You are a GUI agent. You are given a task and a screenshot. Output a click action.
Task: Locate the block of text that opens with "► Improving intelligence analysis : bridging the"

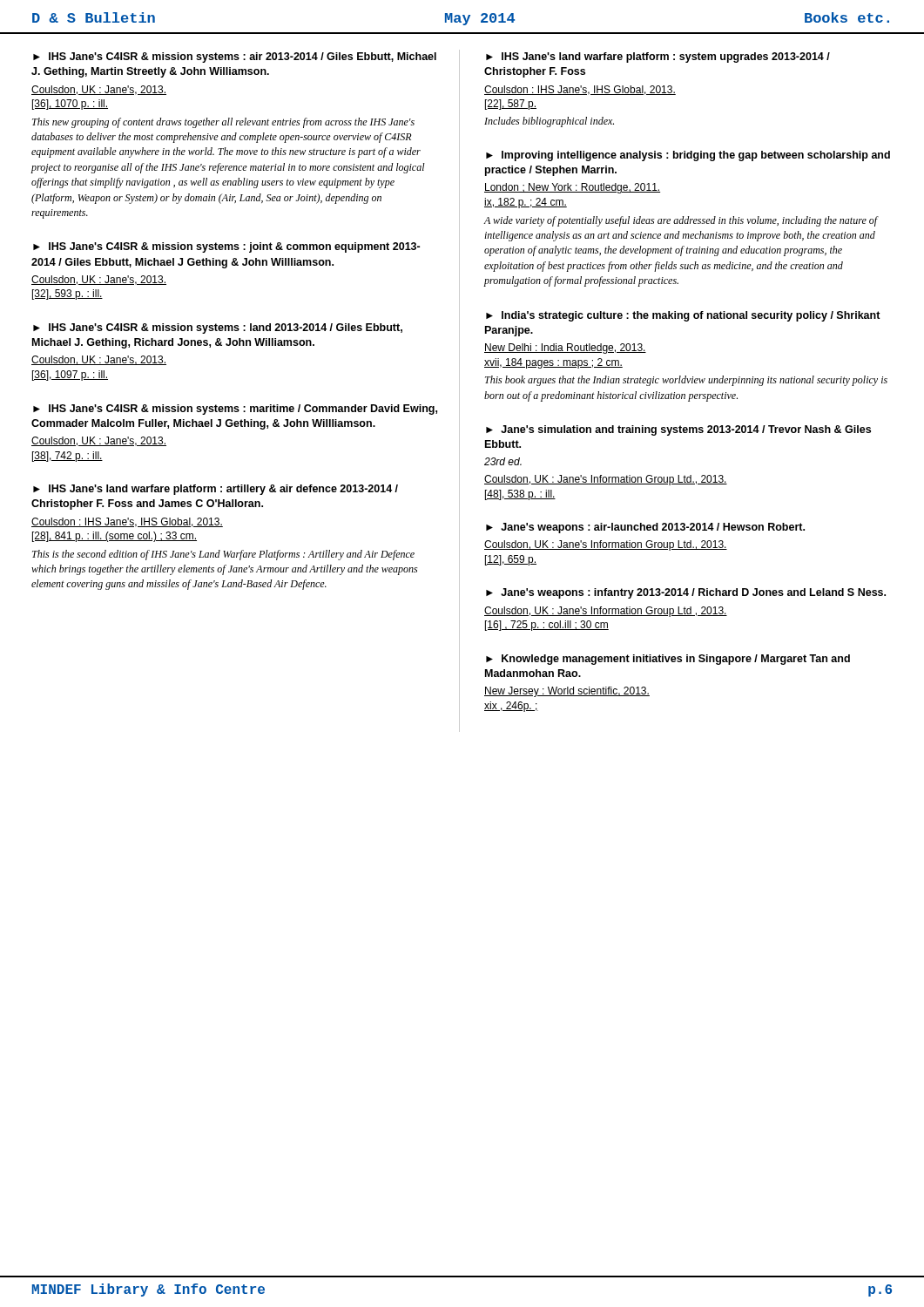point(688,218)
